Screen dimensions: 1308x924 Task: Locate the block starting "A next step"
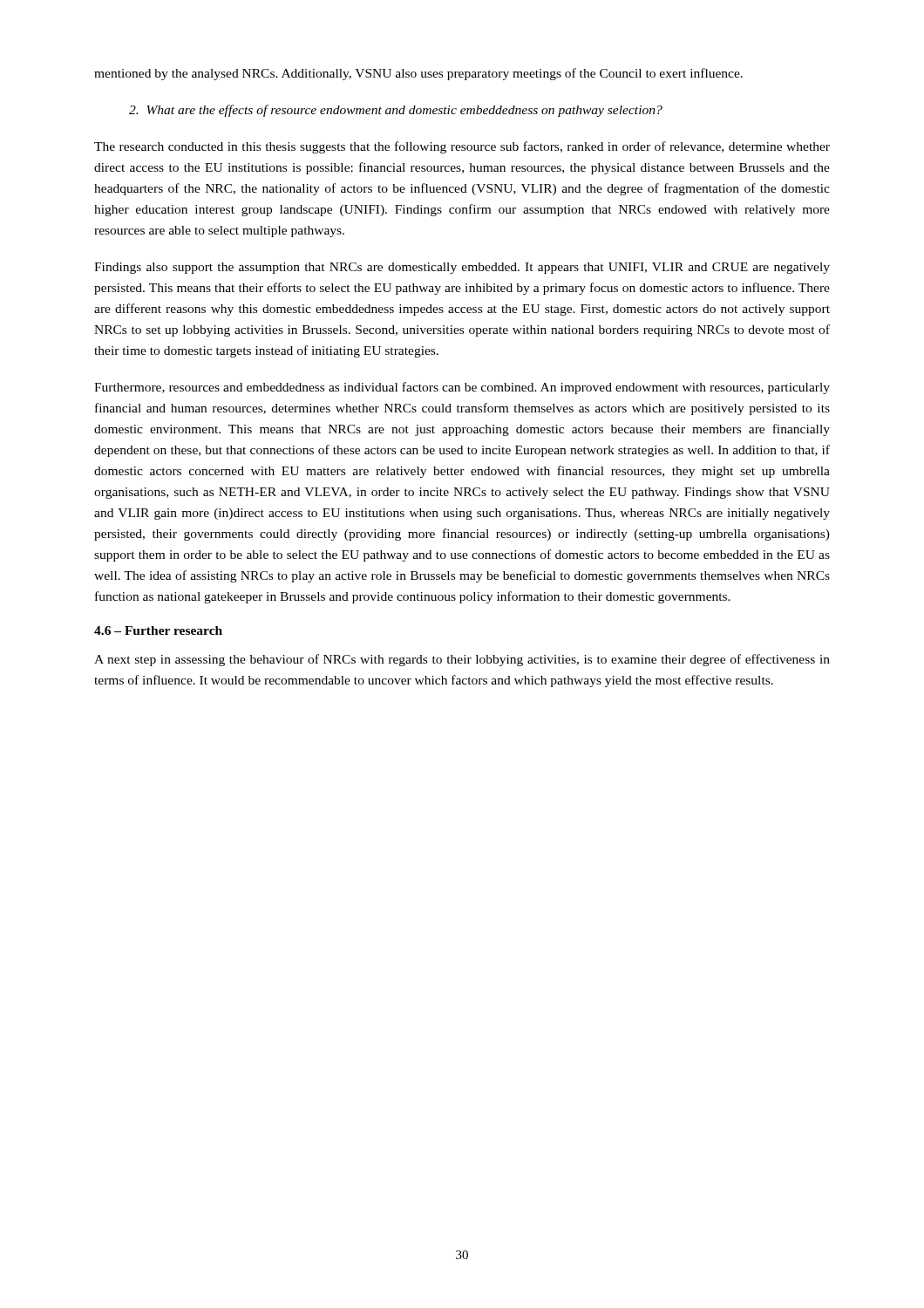click(462, 670)
